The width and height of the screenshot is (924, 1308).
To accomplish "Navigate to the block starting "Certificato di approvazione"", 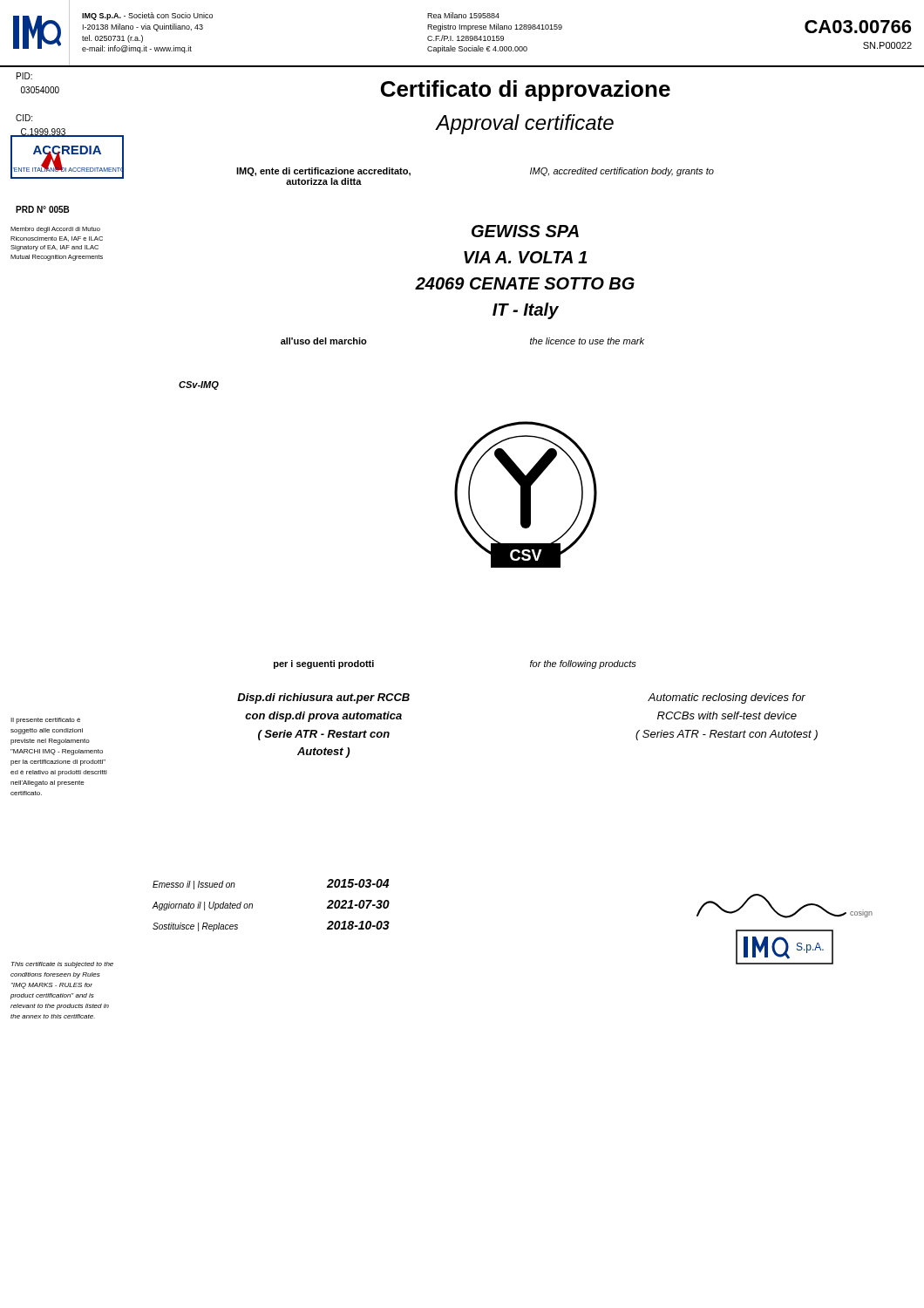I will click(x=525, y=89).
